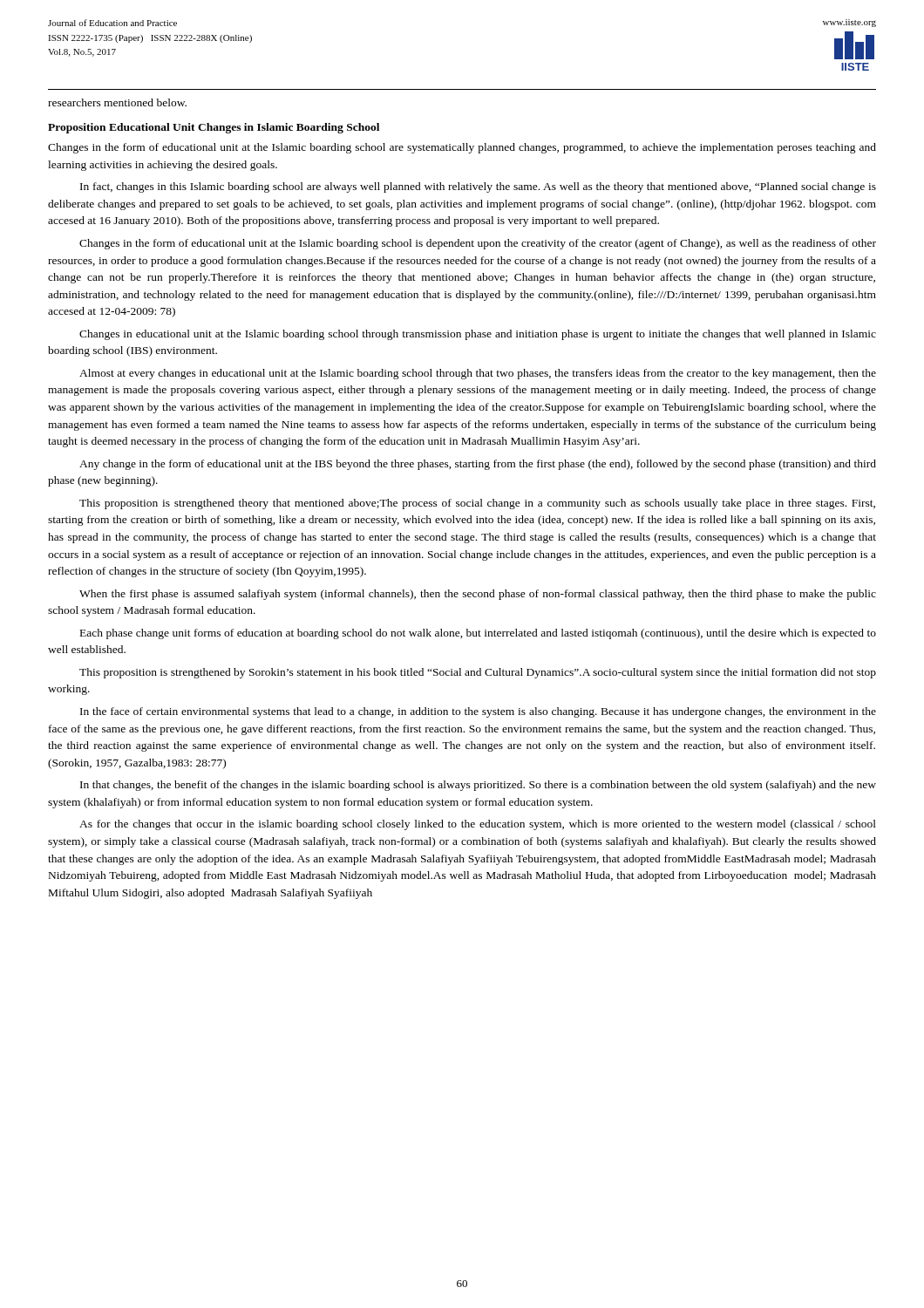The height and width of the screenshot is (1308, 924).
Task: Click on the text block with the text "Almost at every changes in educational unit at"
Action: 462,407
